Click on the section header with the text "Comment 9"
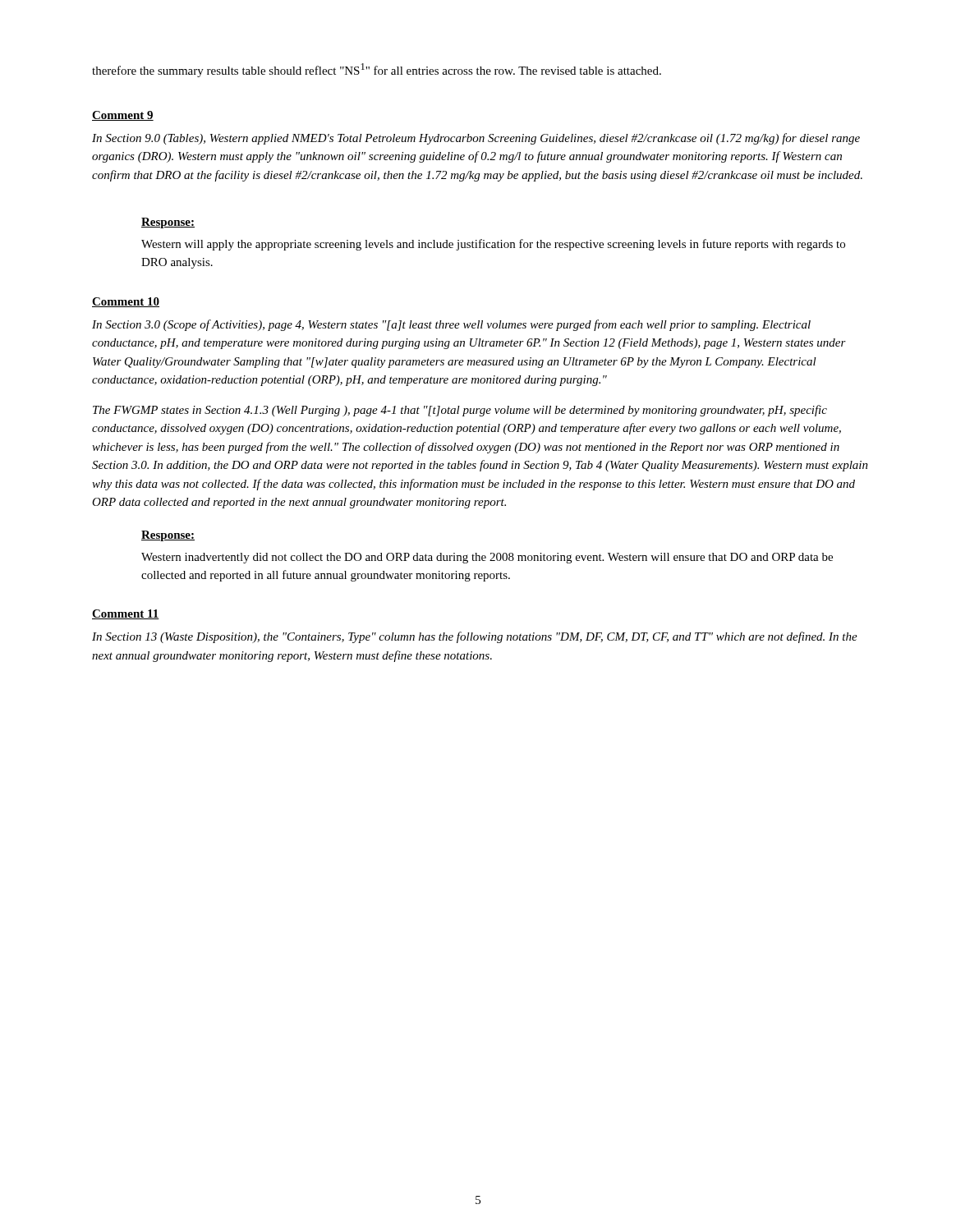The height and width of the screenshot is (1232, 956). click(x=123, y=115)
